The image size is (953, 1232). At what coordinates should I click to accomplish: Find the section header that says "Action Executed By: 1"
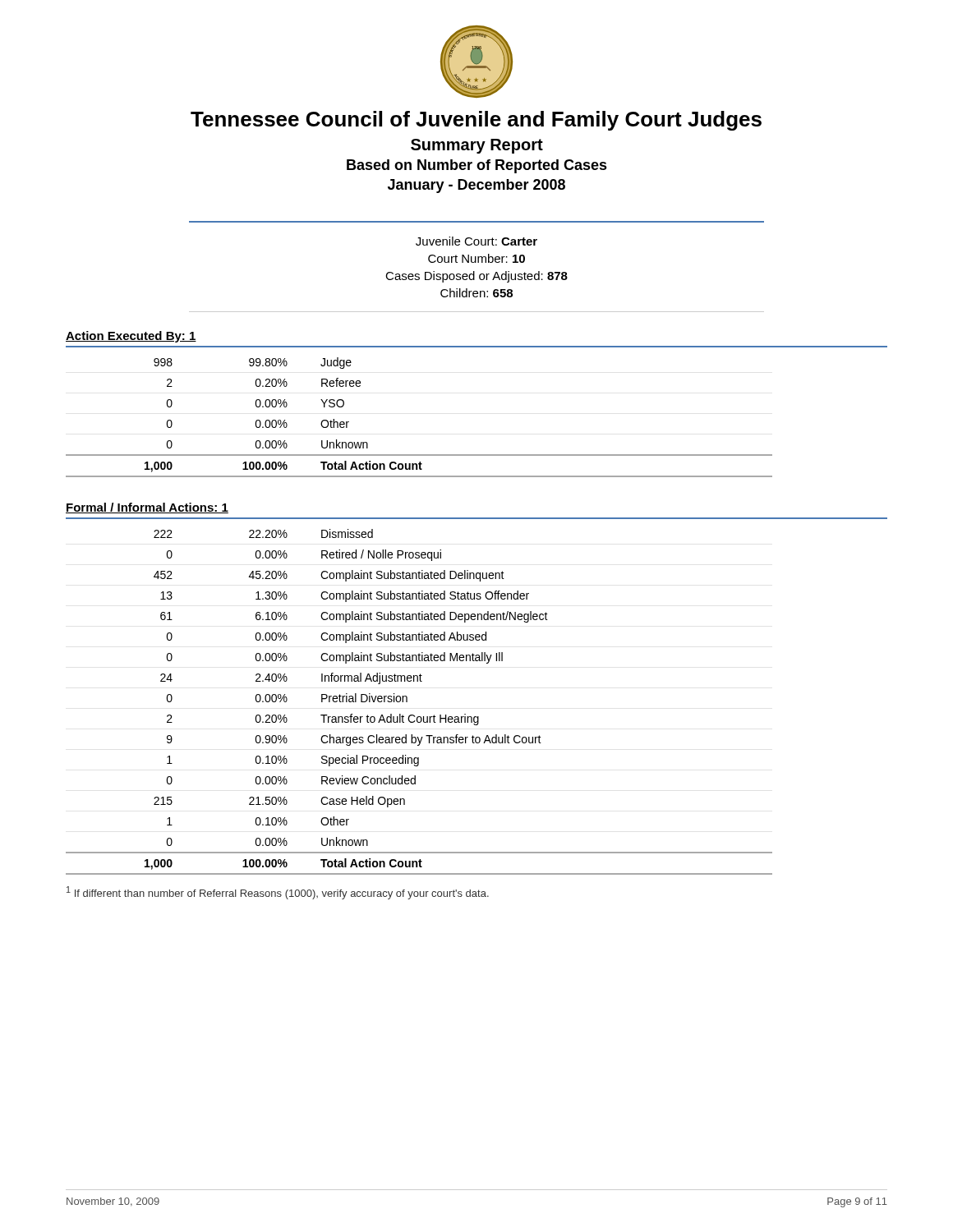pos(131,336)
